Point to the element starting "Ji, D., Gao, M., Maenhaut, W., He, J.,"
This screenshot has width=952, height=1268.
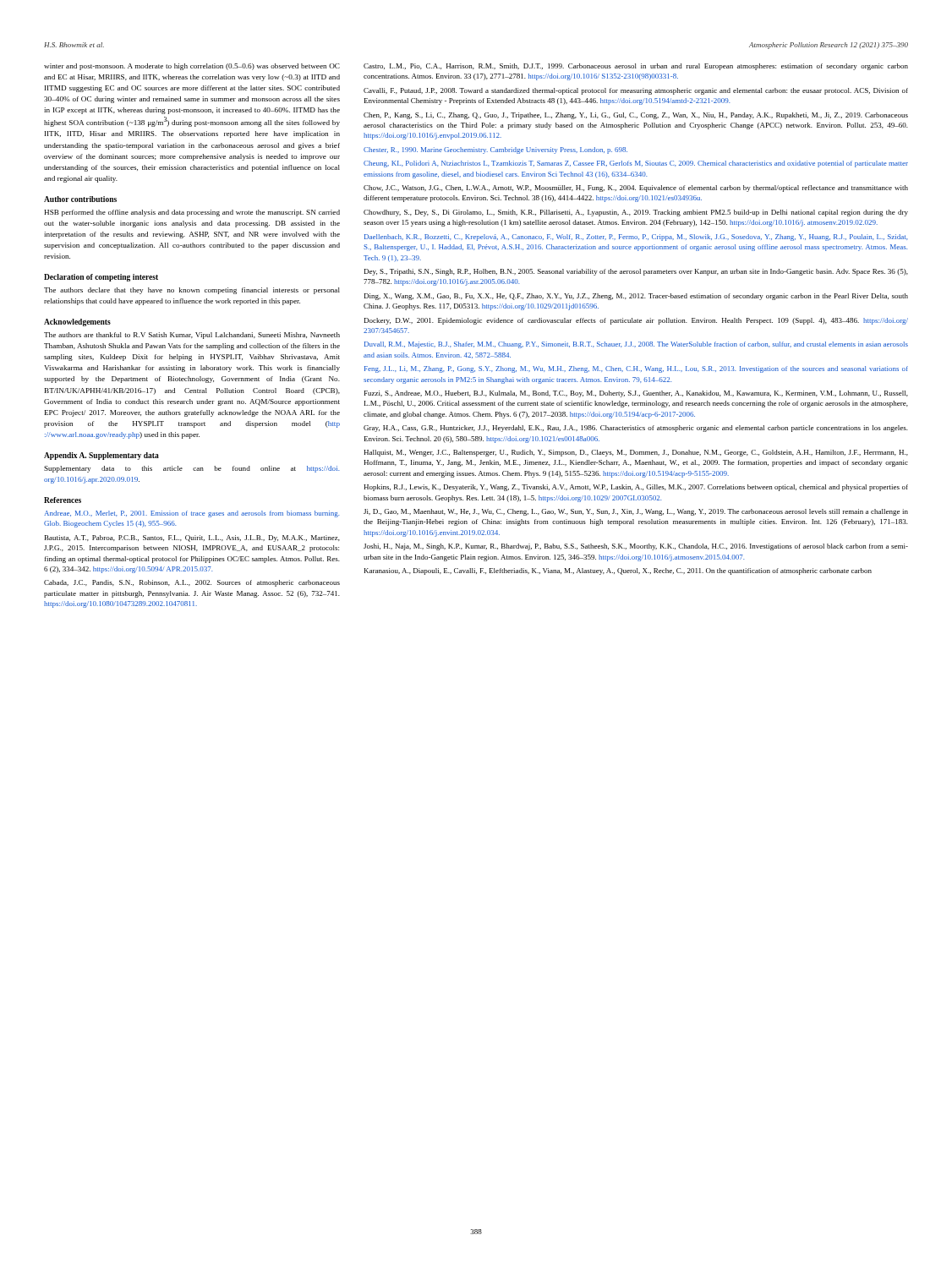[x=636, y=522]
